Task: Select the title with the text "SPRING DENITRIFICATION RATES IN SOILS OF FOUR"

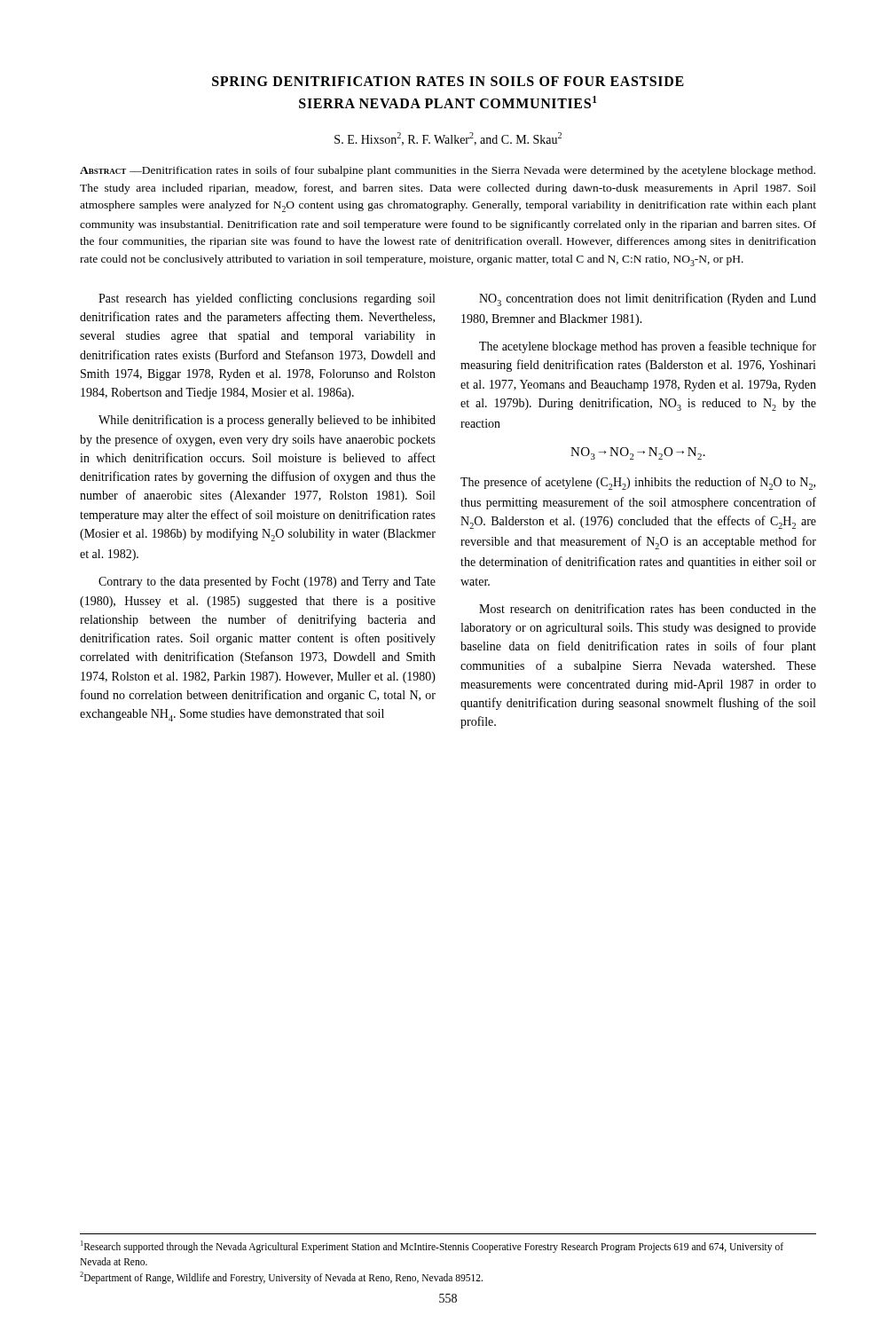Action: 448,93
